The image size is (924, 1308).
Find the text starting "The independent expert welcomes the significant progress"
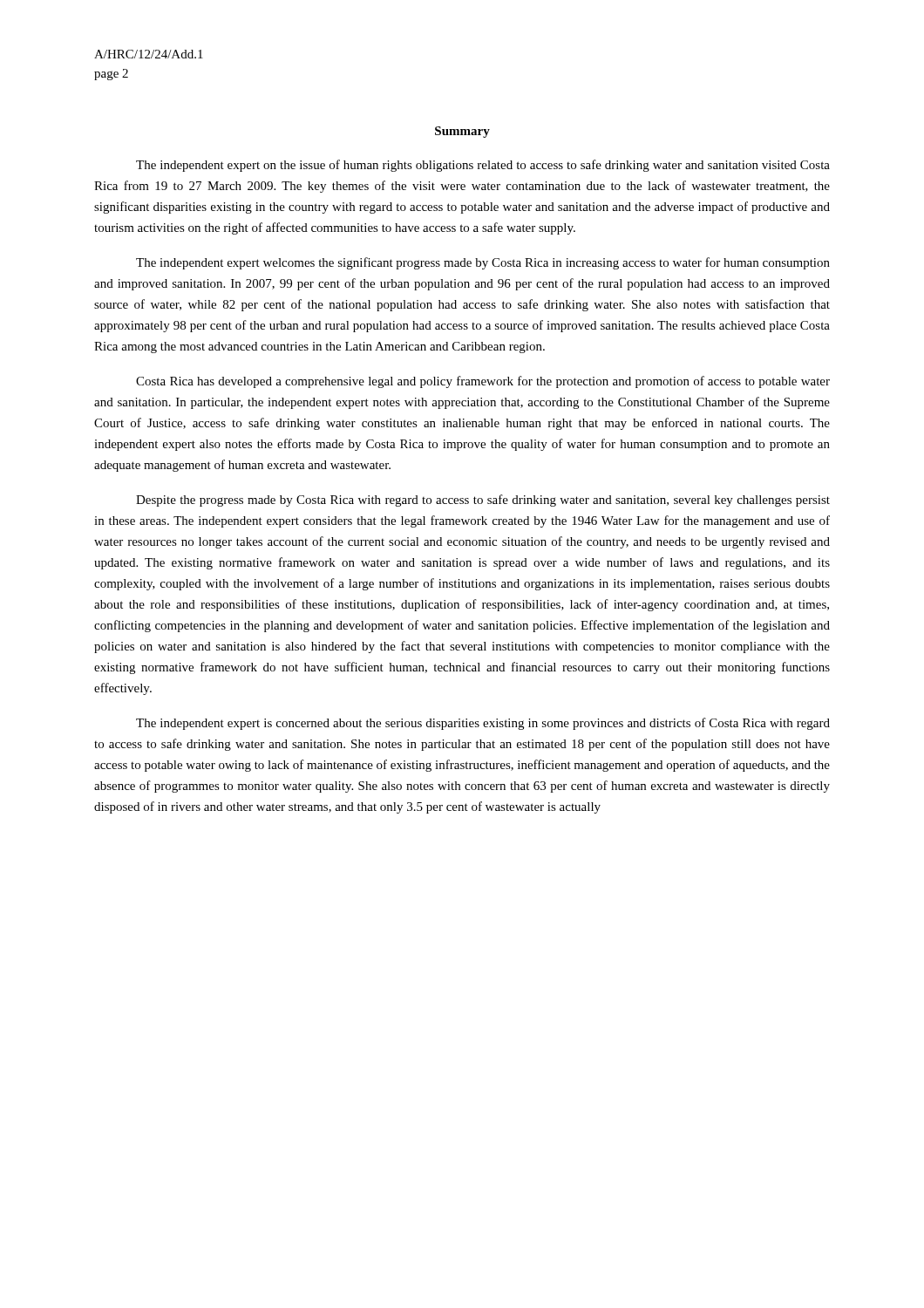coord(462,304)
